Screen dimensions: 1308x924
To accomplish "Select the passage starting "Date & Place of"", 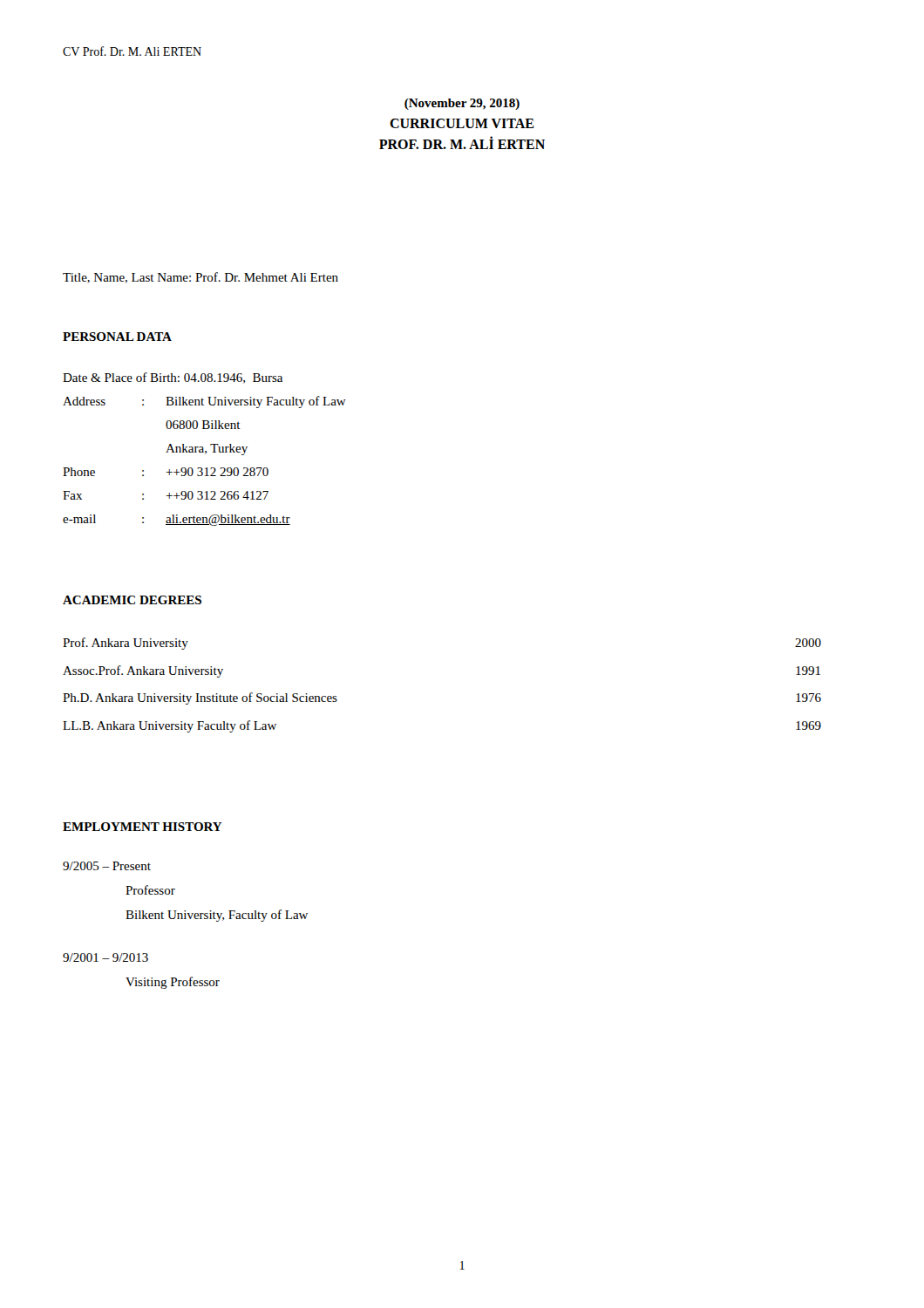I will [x=204, y=449].
